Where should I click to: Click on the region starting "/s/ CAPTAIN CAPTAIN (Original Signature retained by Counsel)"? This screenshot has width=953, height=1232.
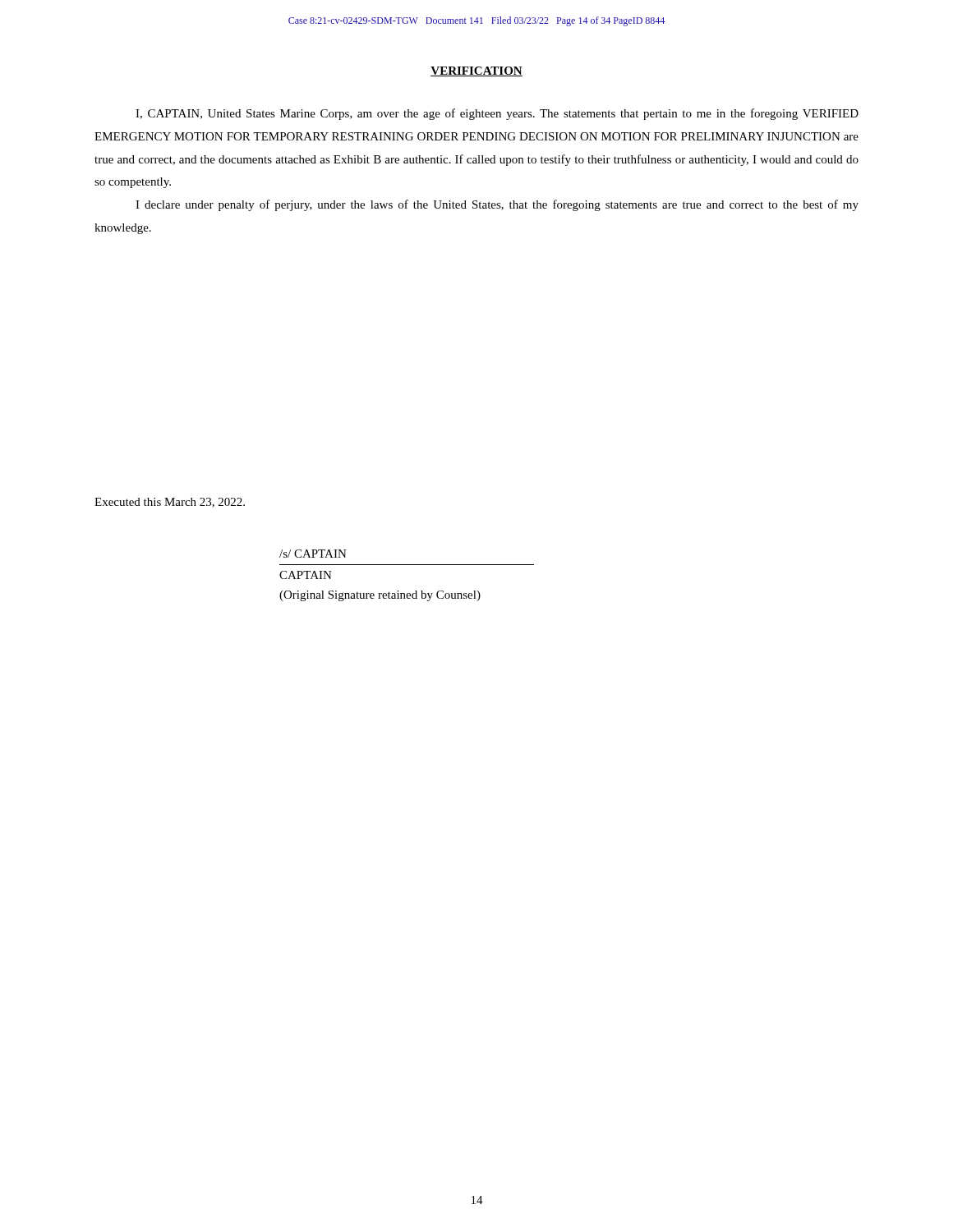[x=407, y=574]
